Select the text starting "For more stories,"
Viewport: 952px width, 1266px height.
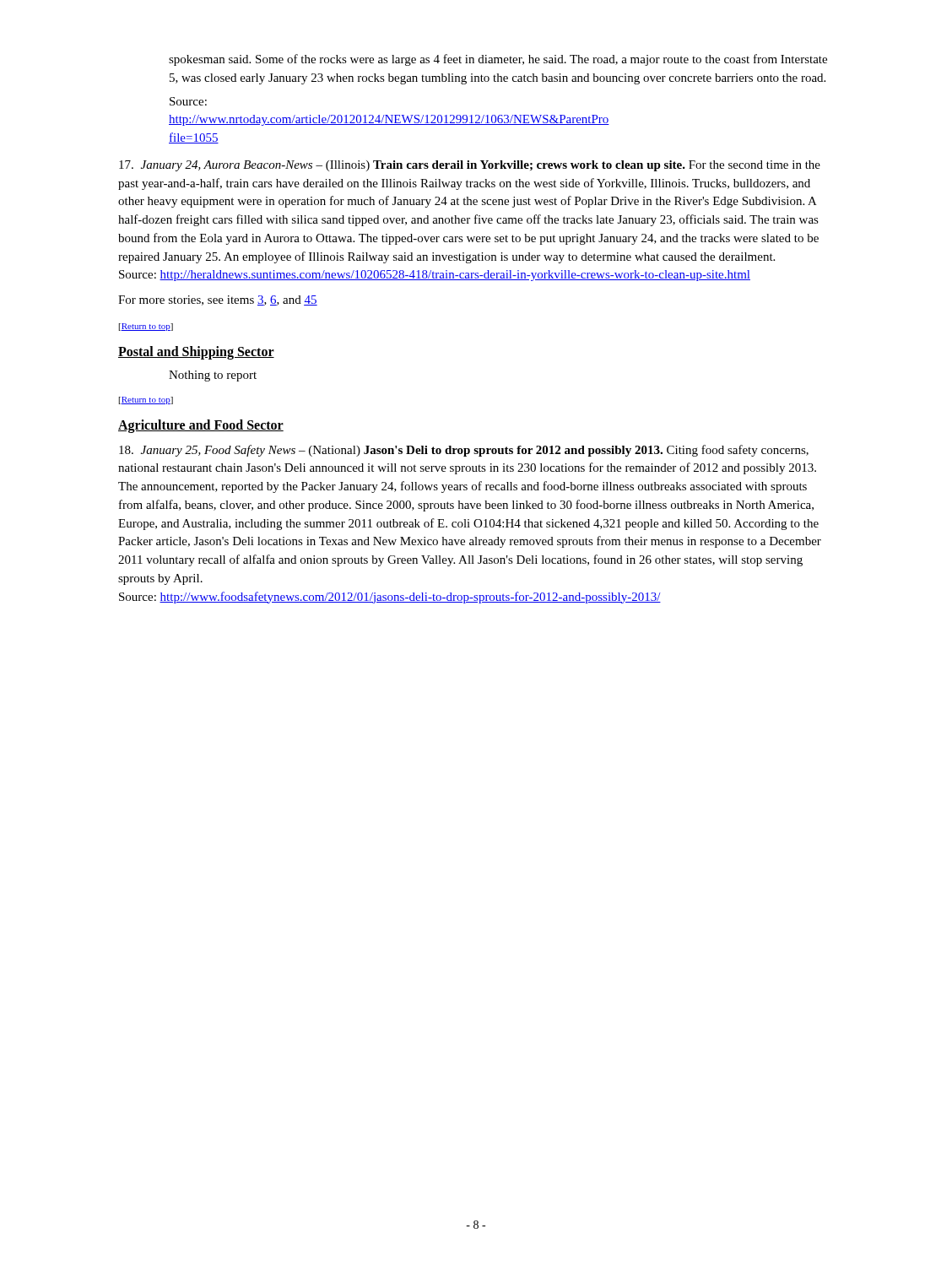[x=218, y=300]
